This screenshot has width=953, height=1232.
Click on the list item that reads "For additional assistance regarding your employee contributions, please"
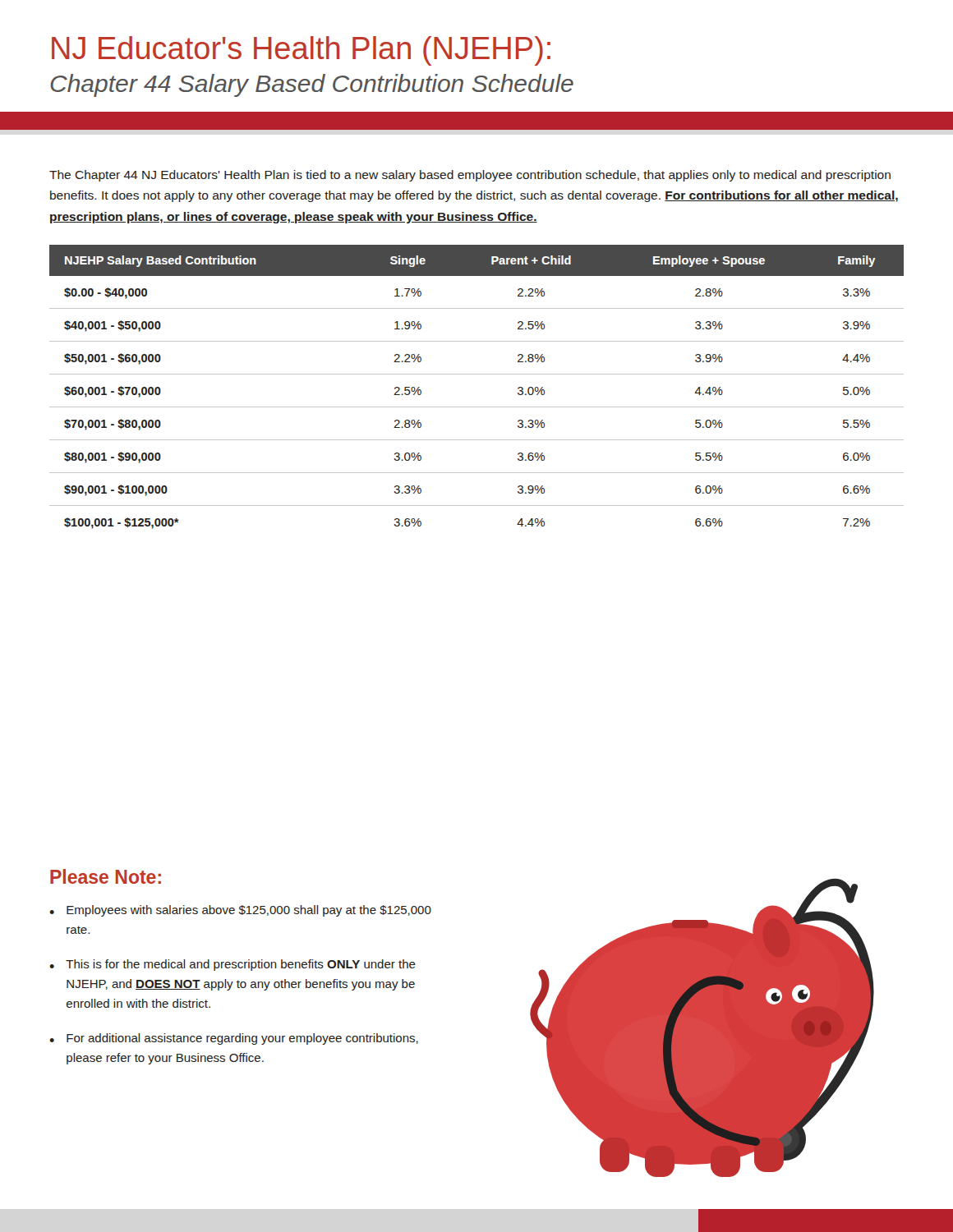pyautogui.click(x=259, y=1048)
